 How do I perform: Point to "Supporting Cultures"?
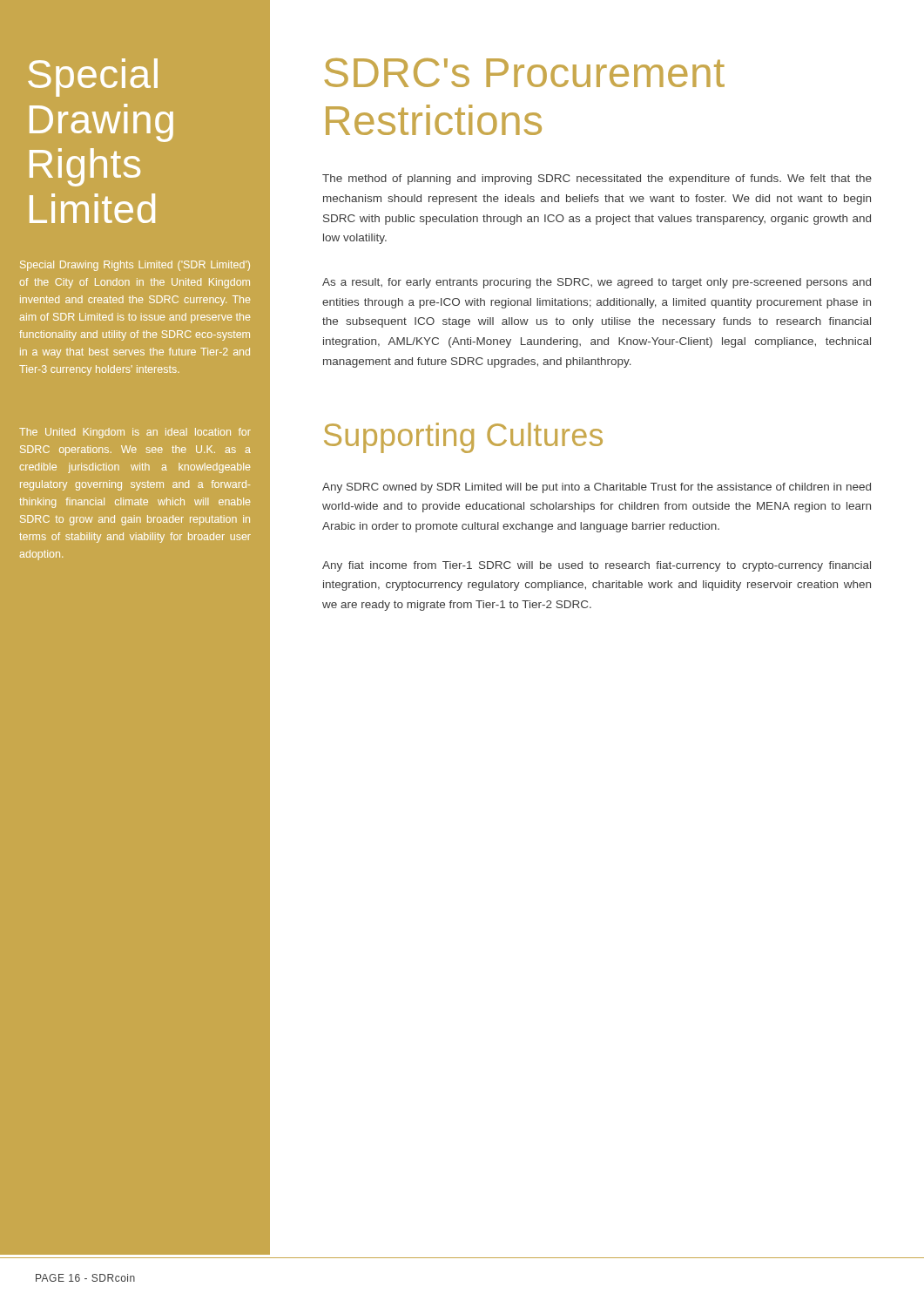click(463, 436)
